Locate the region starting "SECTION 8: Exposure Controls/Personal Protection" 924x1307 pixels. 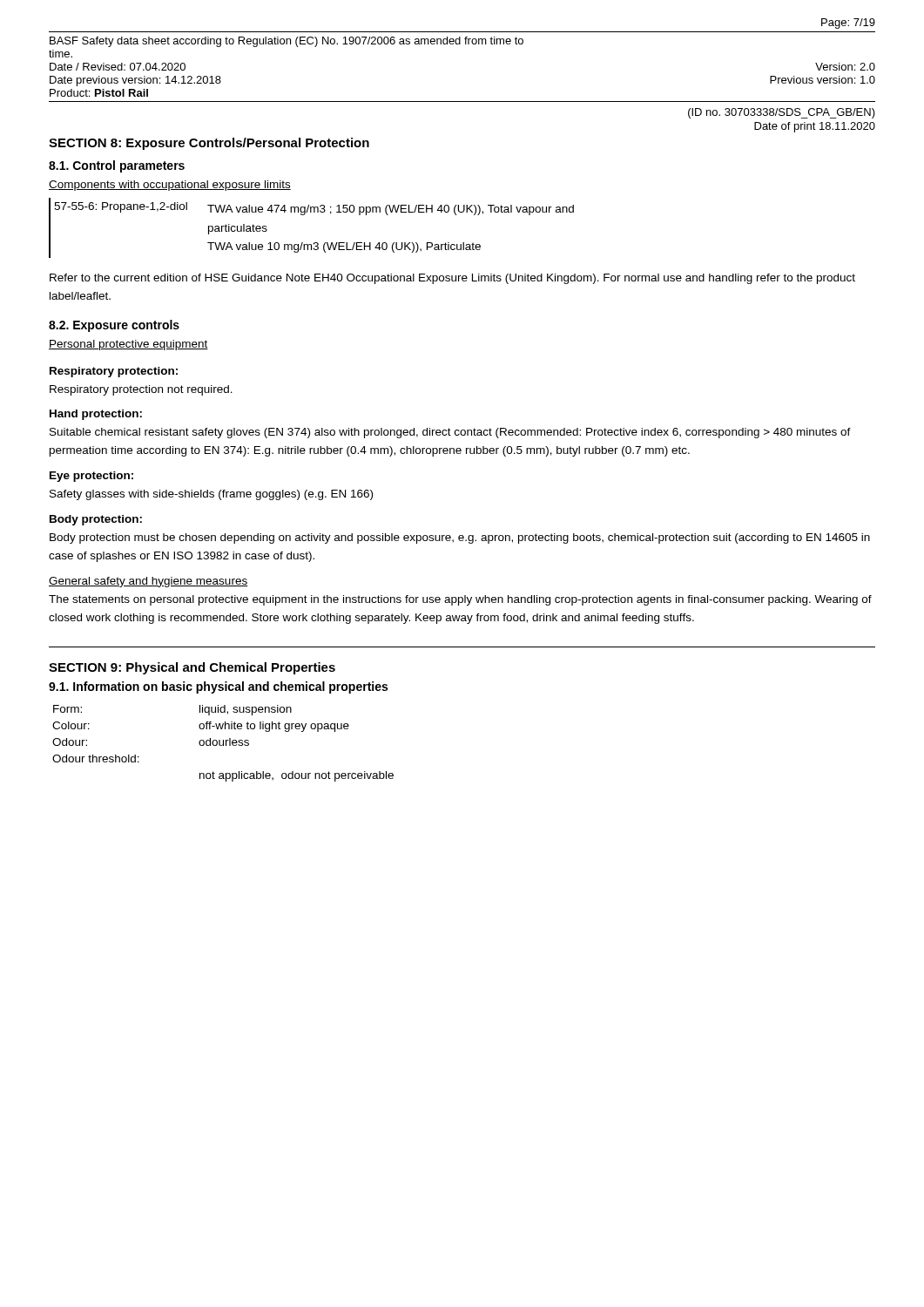coord(209,144)
